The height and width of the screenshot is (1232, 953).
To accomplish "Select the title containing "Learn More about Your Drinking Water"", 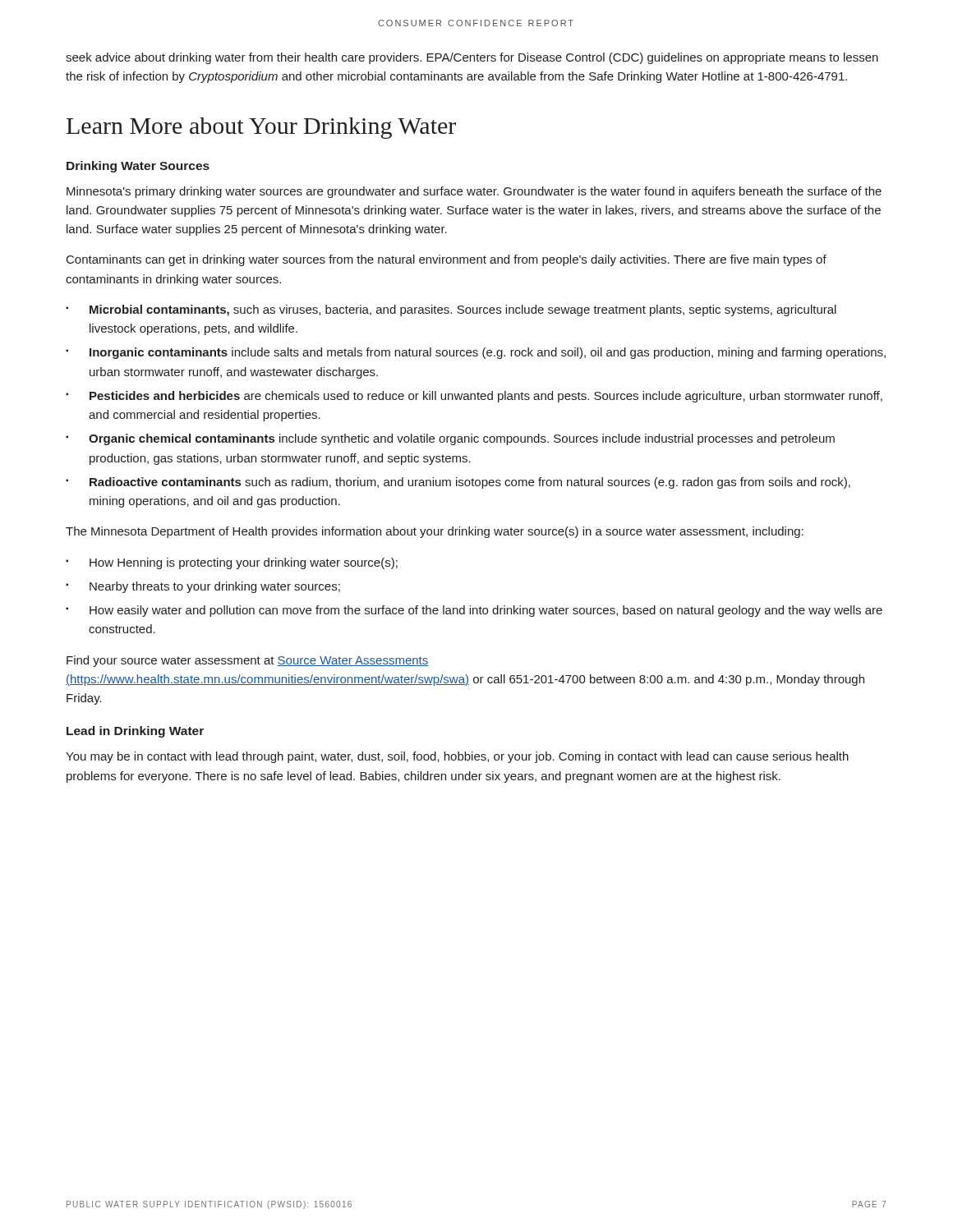I will click(x=261, y=125).
